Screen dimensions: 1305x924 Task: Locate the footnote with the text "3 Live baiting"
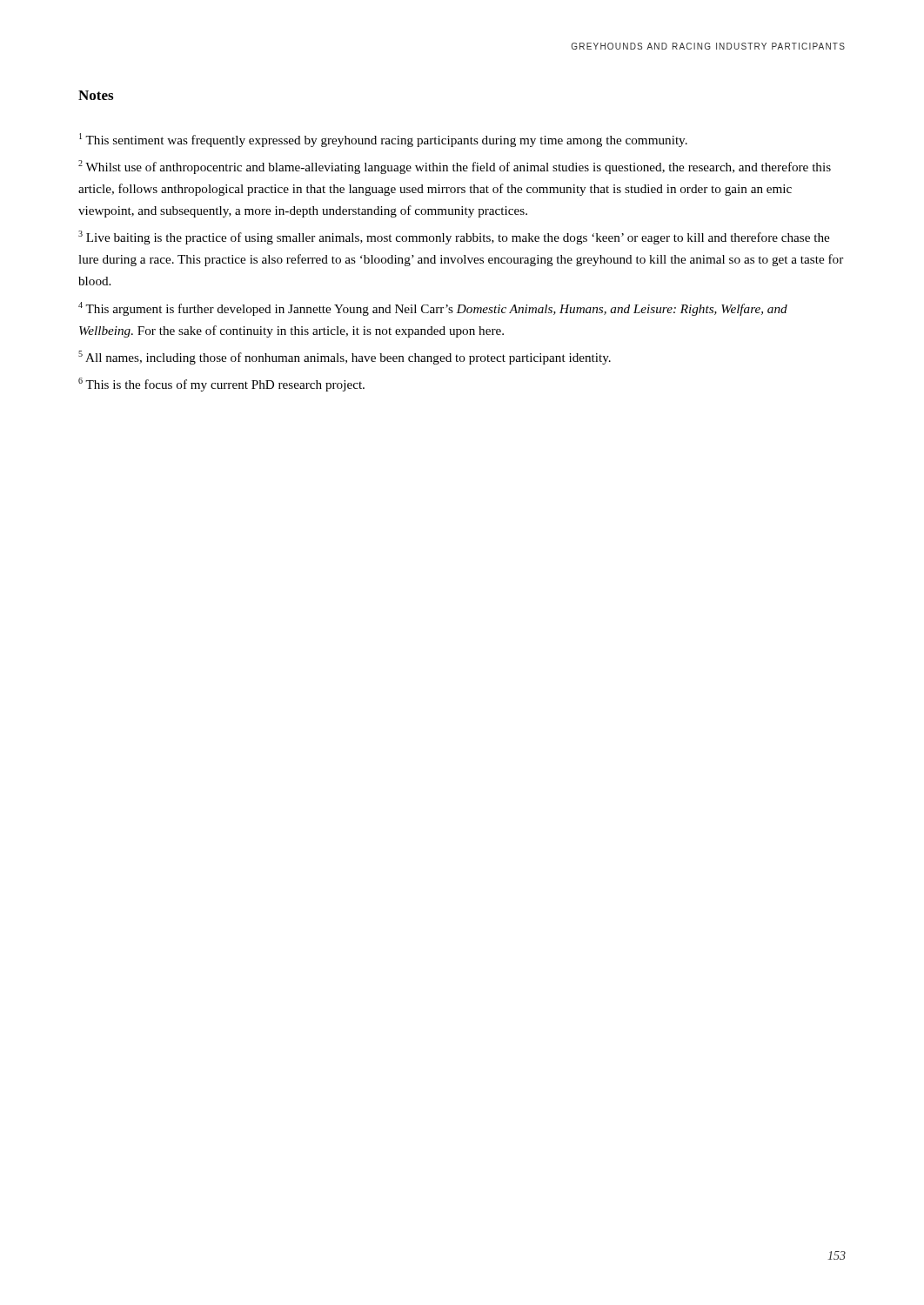point(462,259)
